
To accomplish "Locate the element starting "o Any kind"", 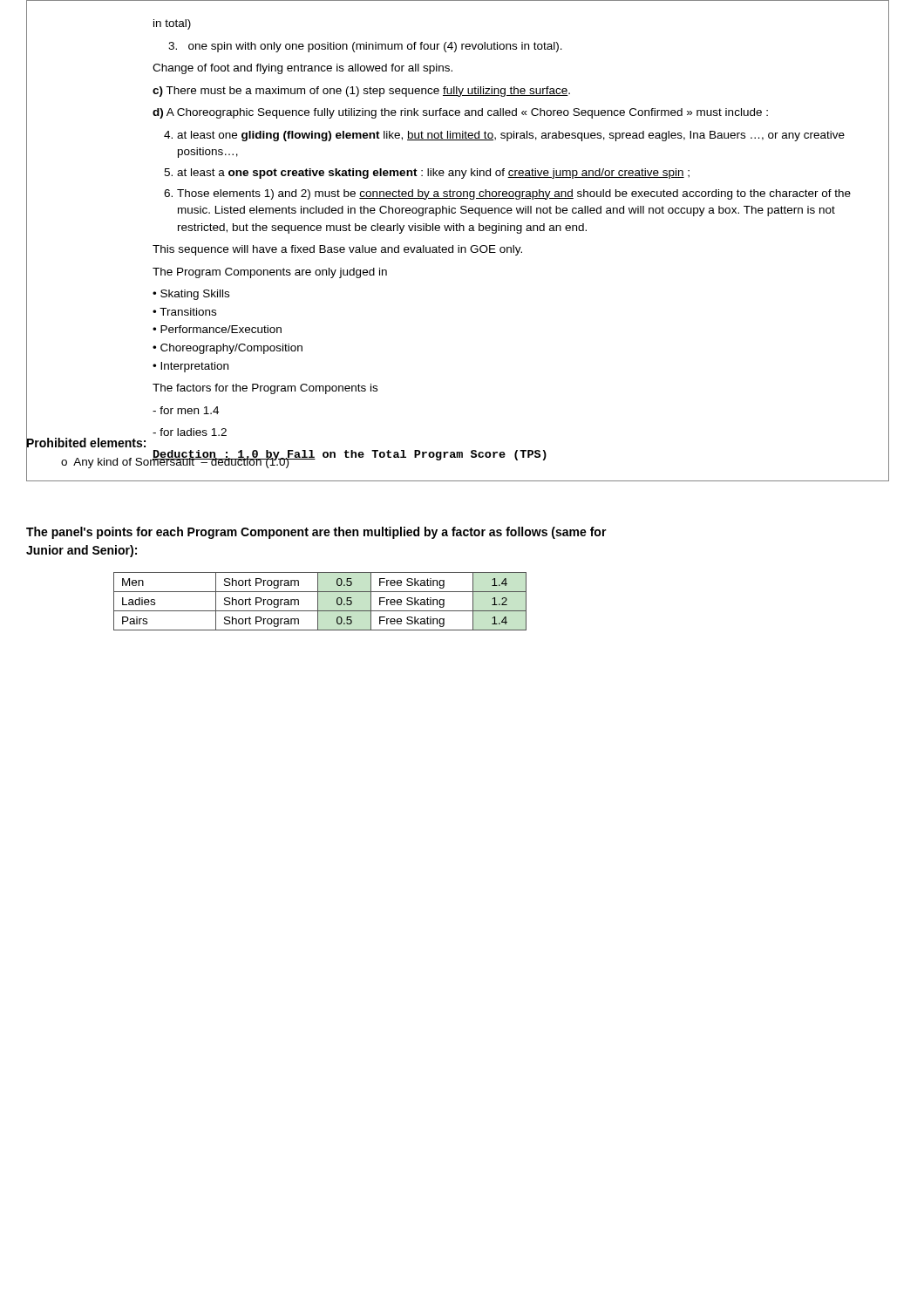I will tap(175, 462).
